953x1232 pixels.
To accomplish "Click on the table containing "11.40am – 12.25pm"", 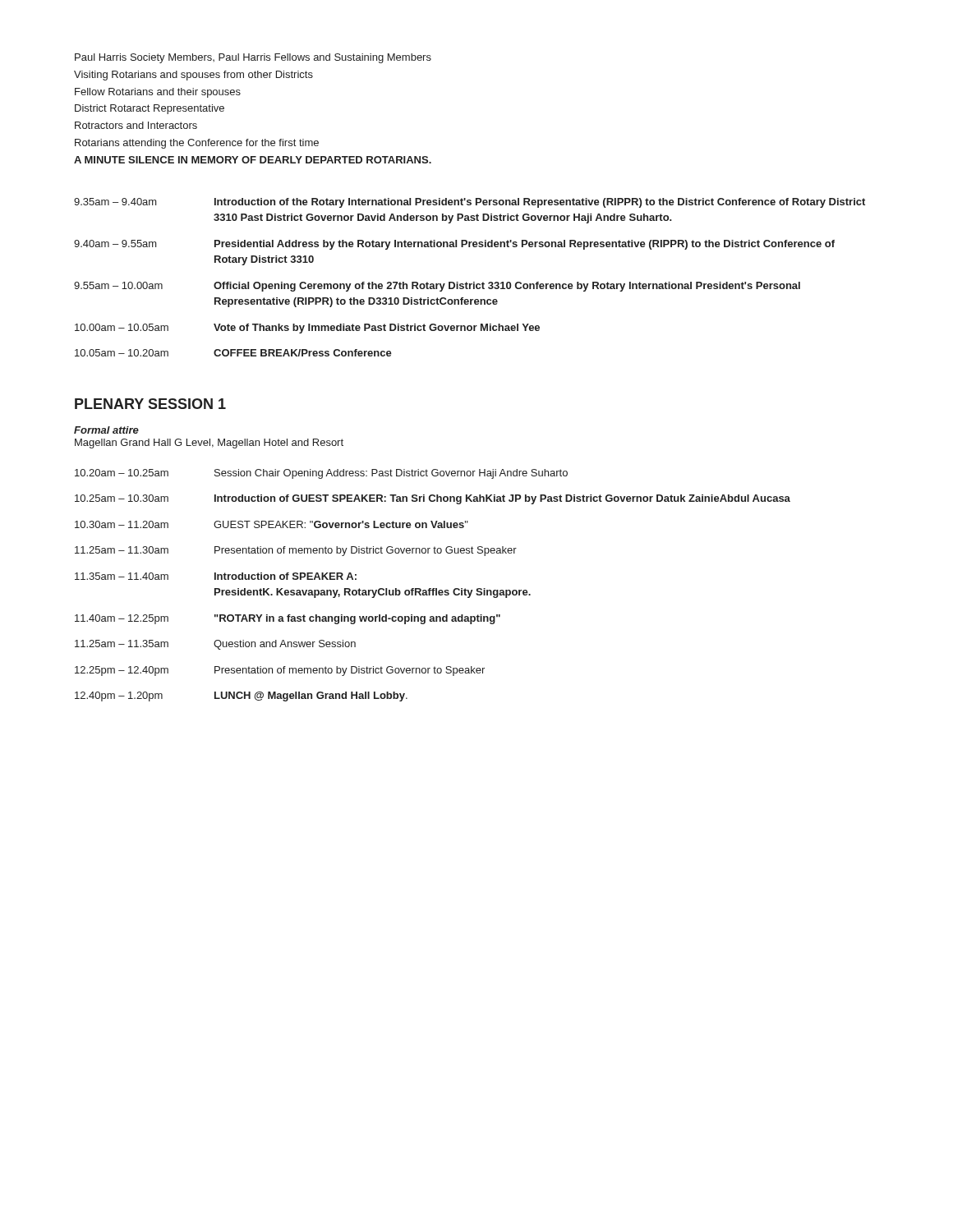I will coord(476,584).
